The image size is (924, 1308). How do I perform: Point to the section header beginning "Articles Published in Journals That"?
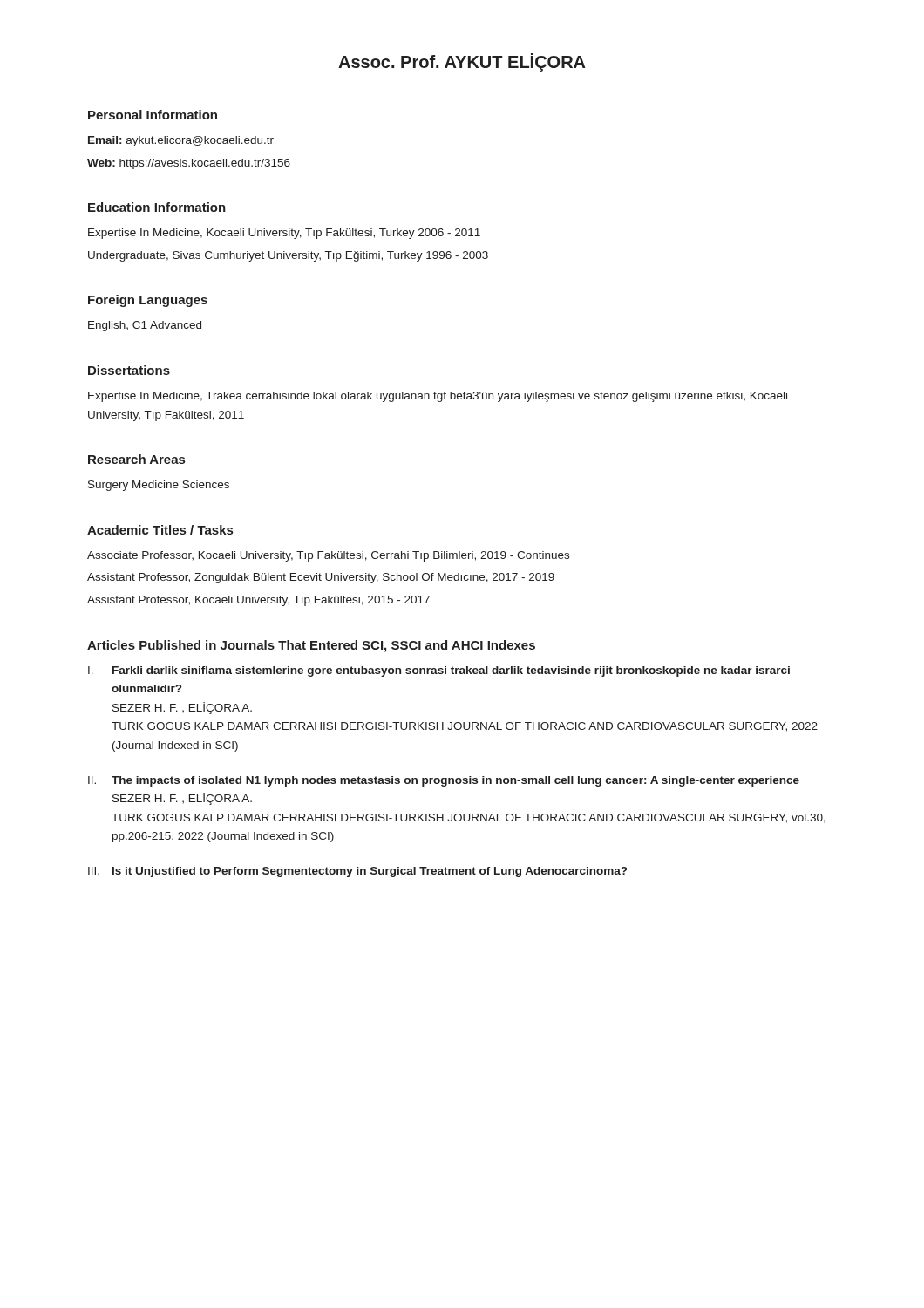click(x=311, y=644)
